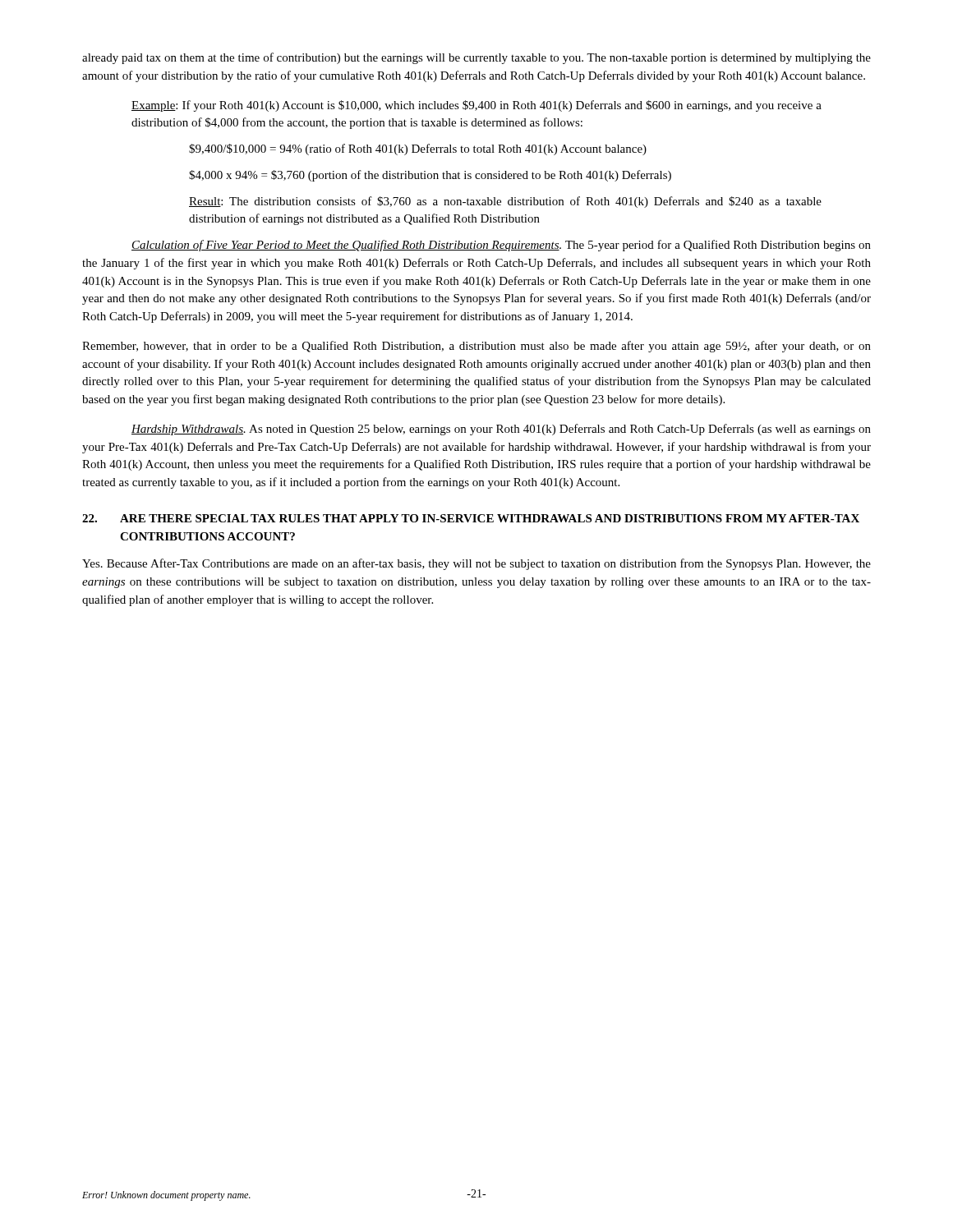Where is the passage that starts "Calculation of Five Year Period to Meet the"?
The width and height of the screenshot is (953, 1232).
[476, 280]
